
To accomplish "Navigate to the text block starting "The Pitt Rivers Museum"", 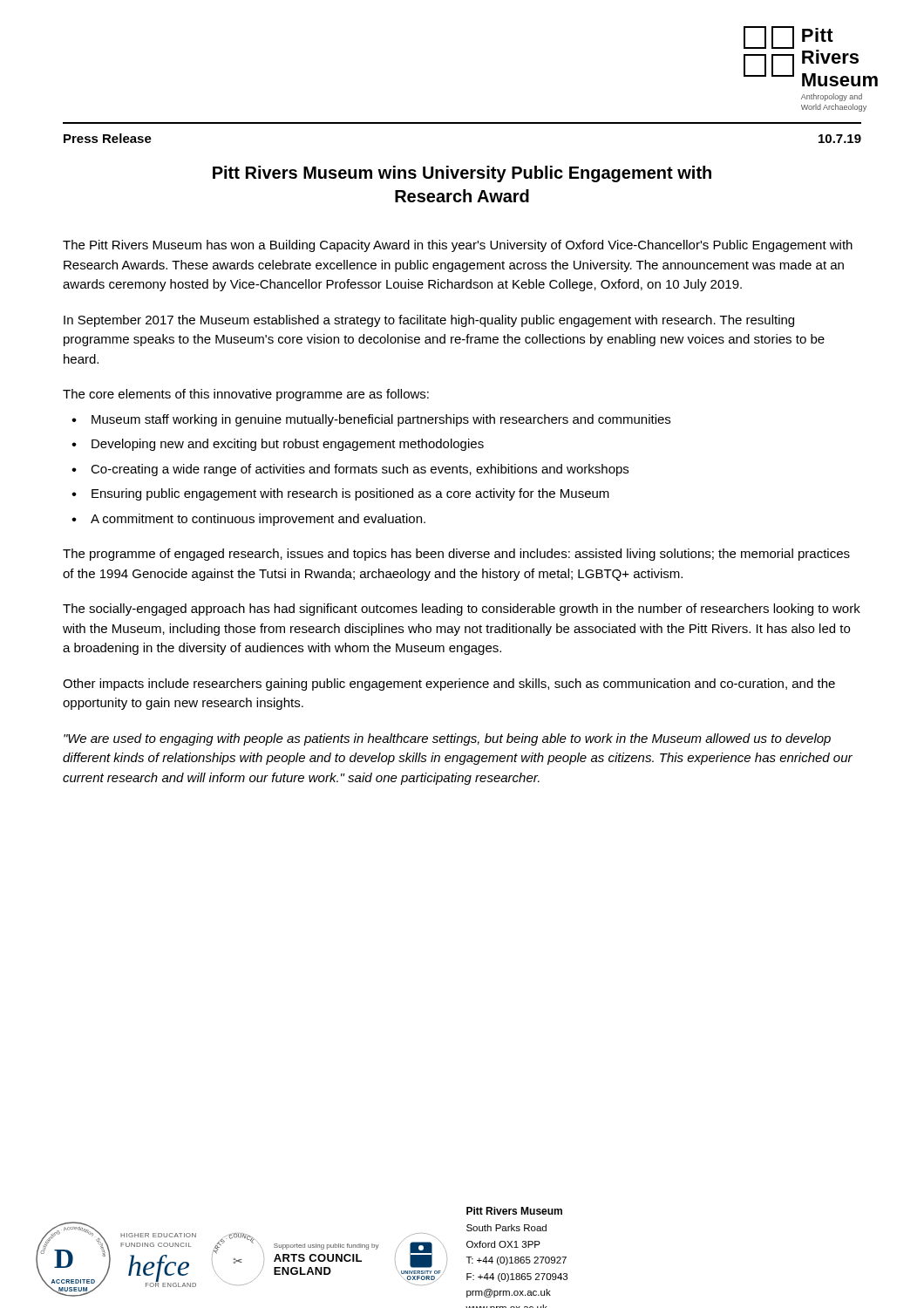I will click(458, 264).
